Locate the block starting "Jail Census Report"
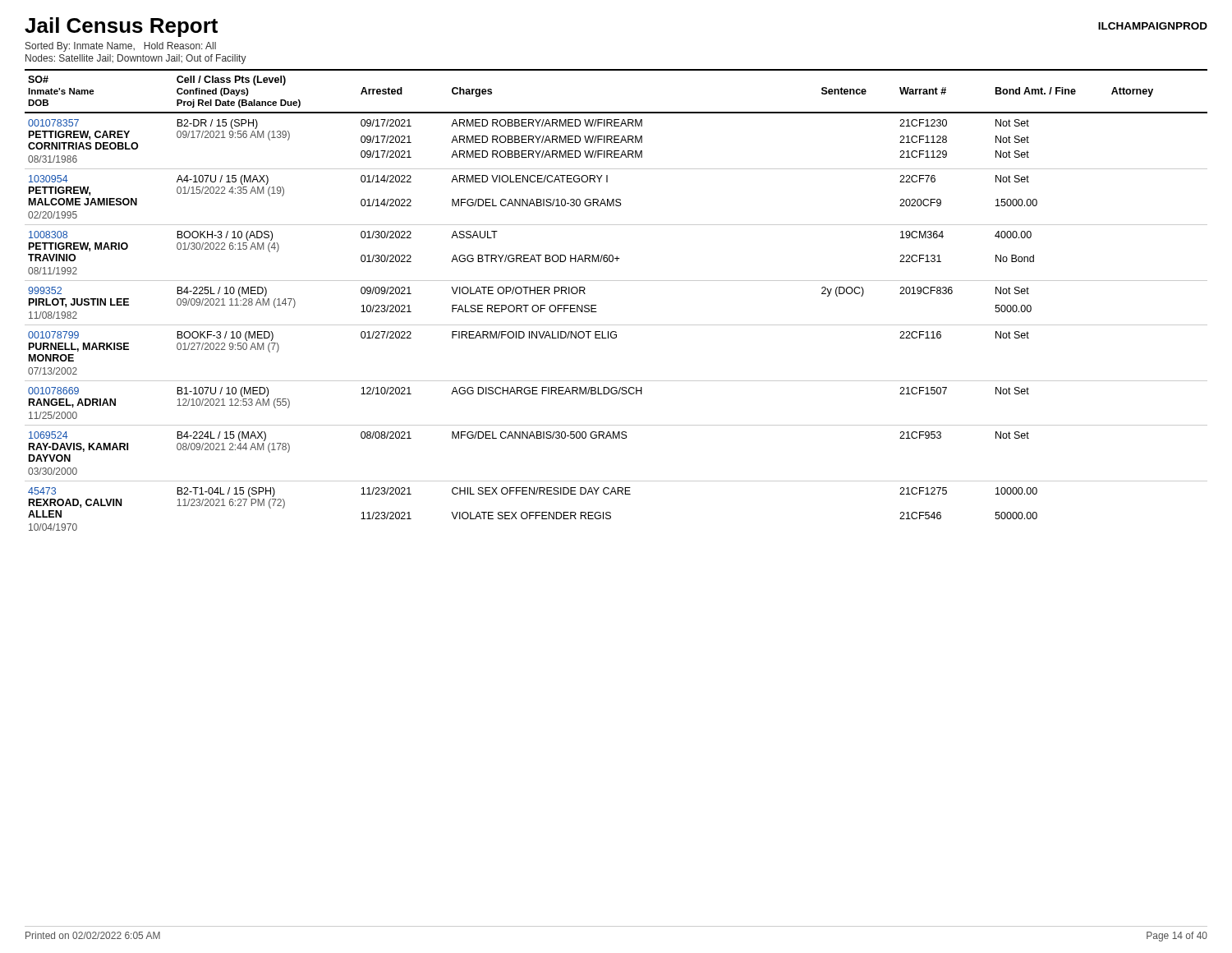The width and height of the screenshot is (1232, 953). [x=121, y=25]
